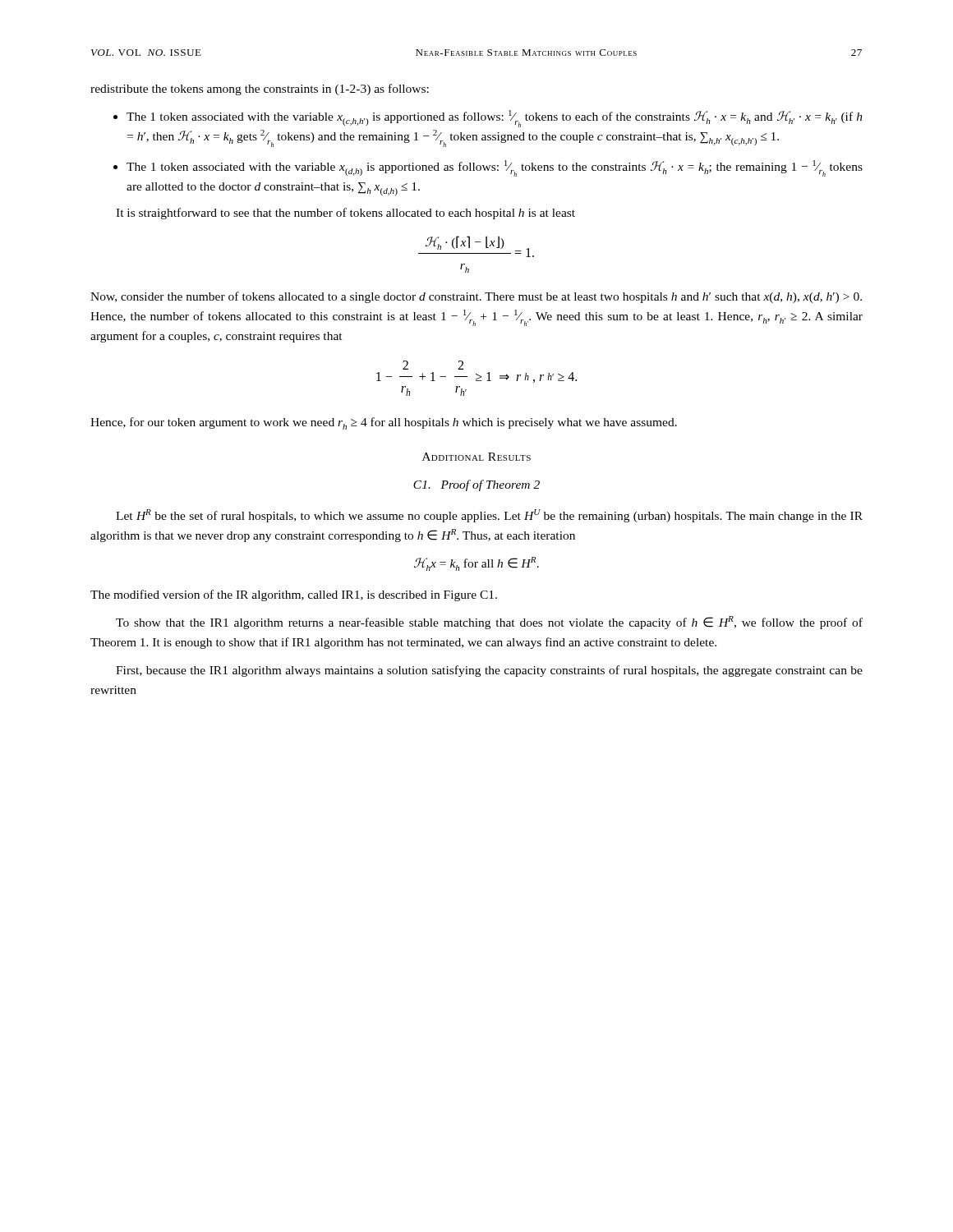The width and height of the screenshot is (953, 1232).
Task: Point to the block starting "Hence, for our token argument to work we"
Action: tap(384, 423)
